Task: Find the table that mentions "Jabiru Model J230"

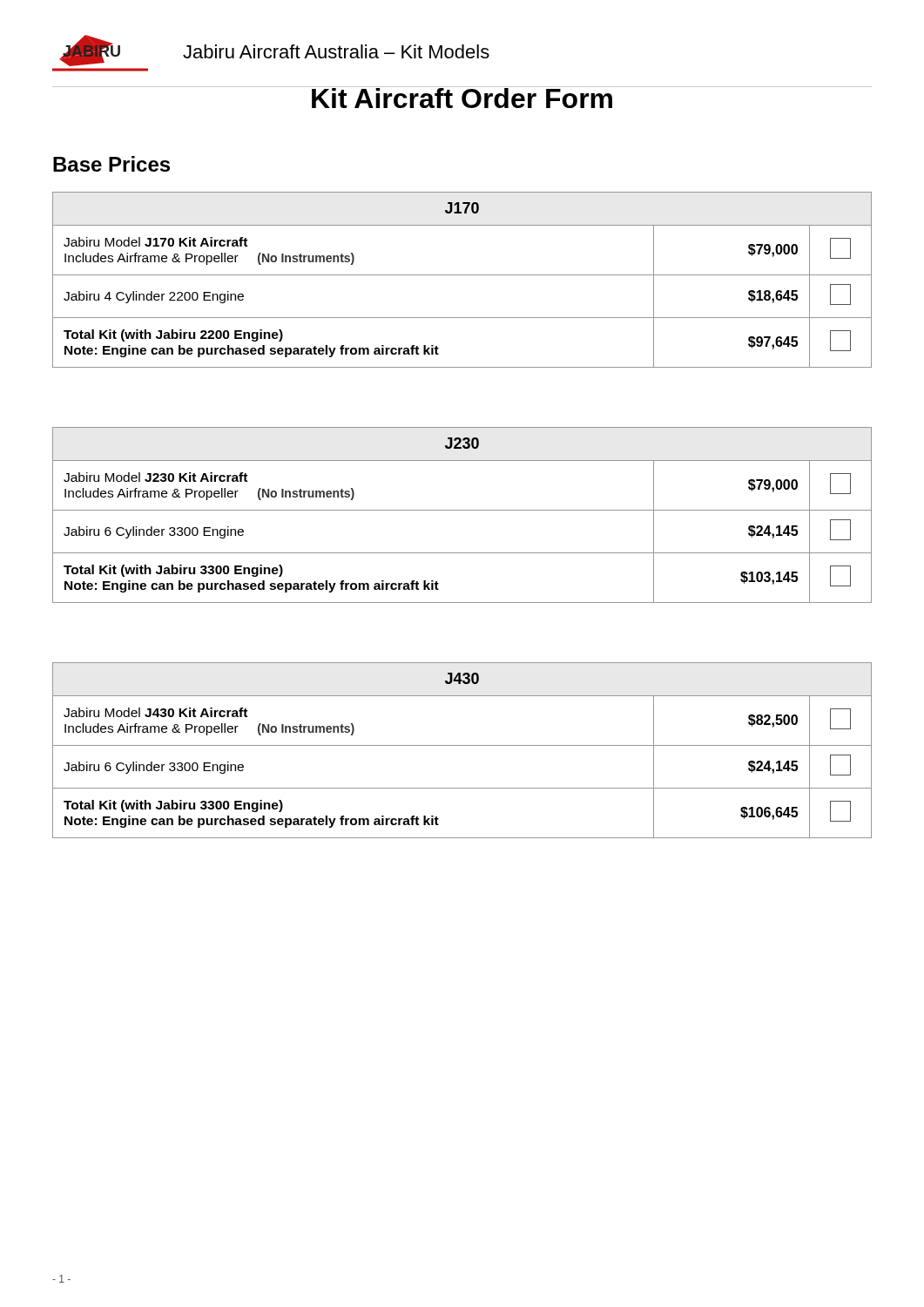Action: click(462, 515)
